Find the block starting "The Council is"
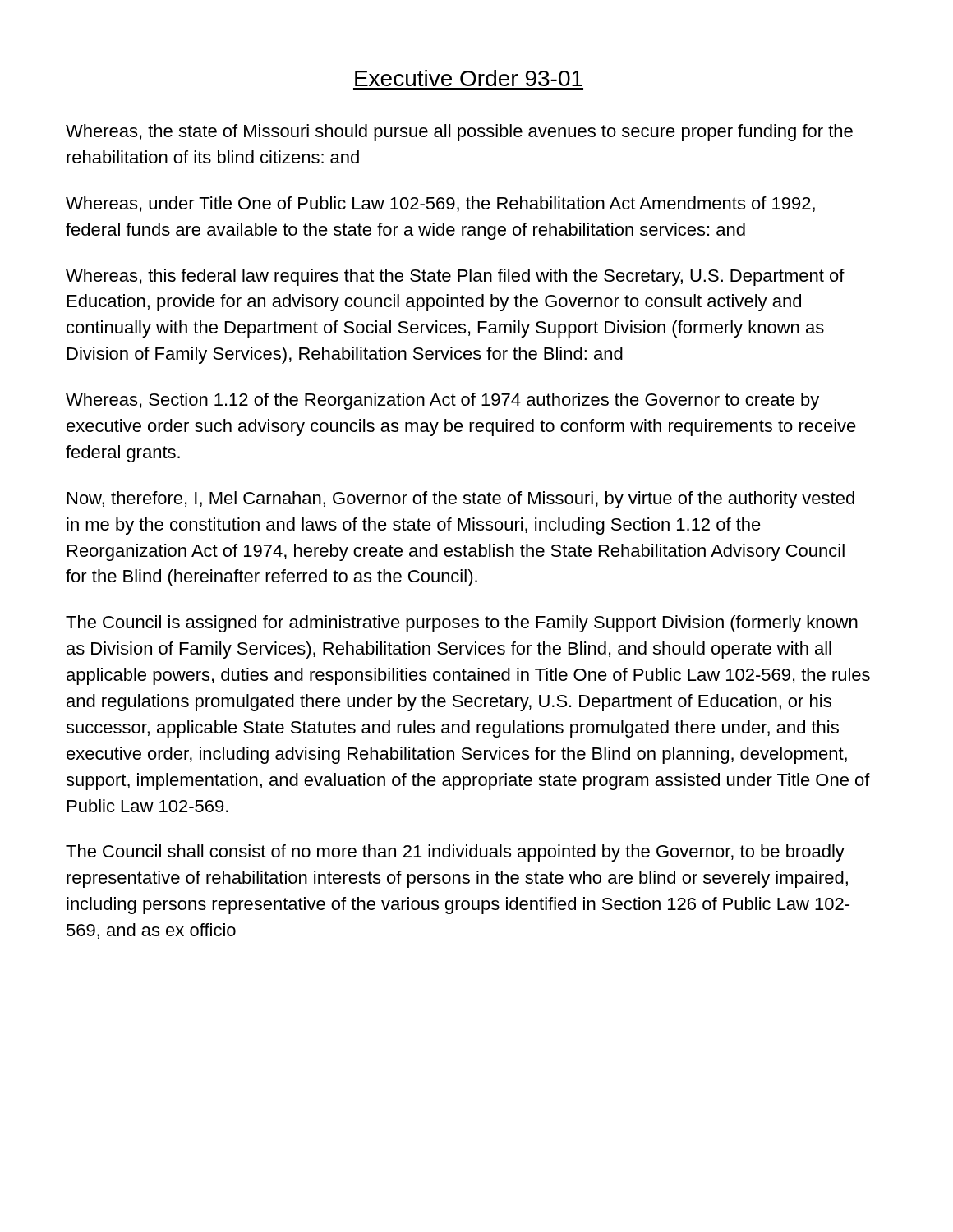The width and height of the screenshot is (953, 1232). click(x=468, y=714)
